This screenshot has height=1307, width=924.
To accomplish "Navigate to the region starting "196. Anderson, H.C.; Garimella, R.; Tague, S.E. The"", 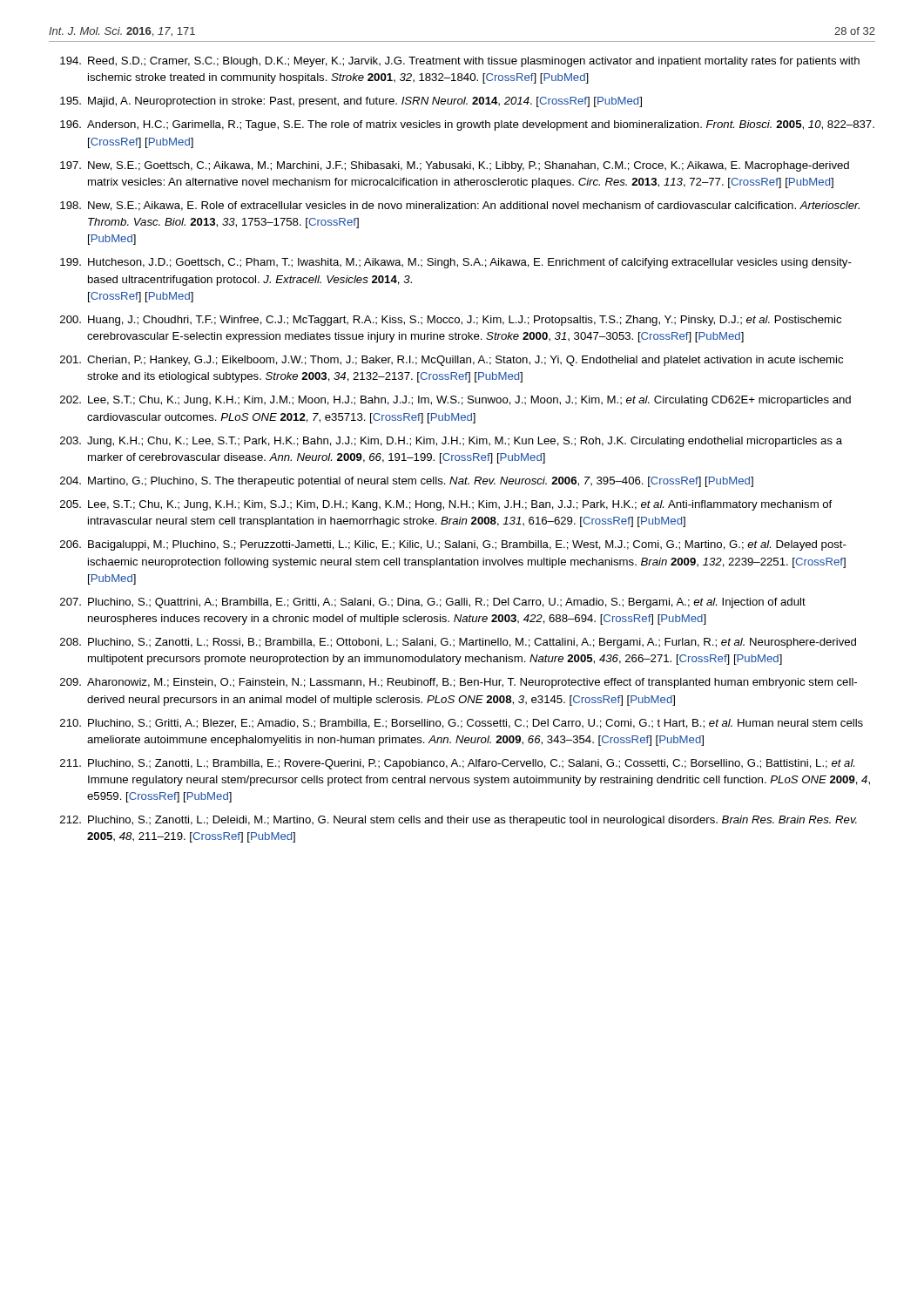I will pos(462,133).
